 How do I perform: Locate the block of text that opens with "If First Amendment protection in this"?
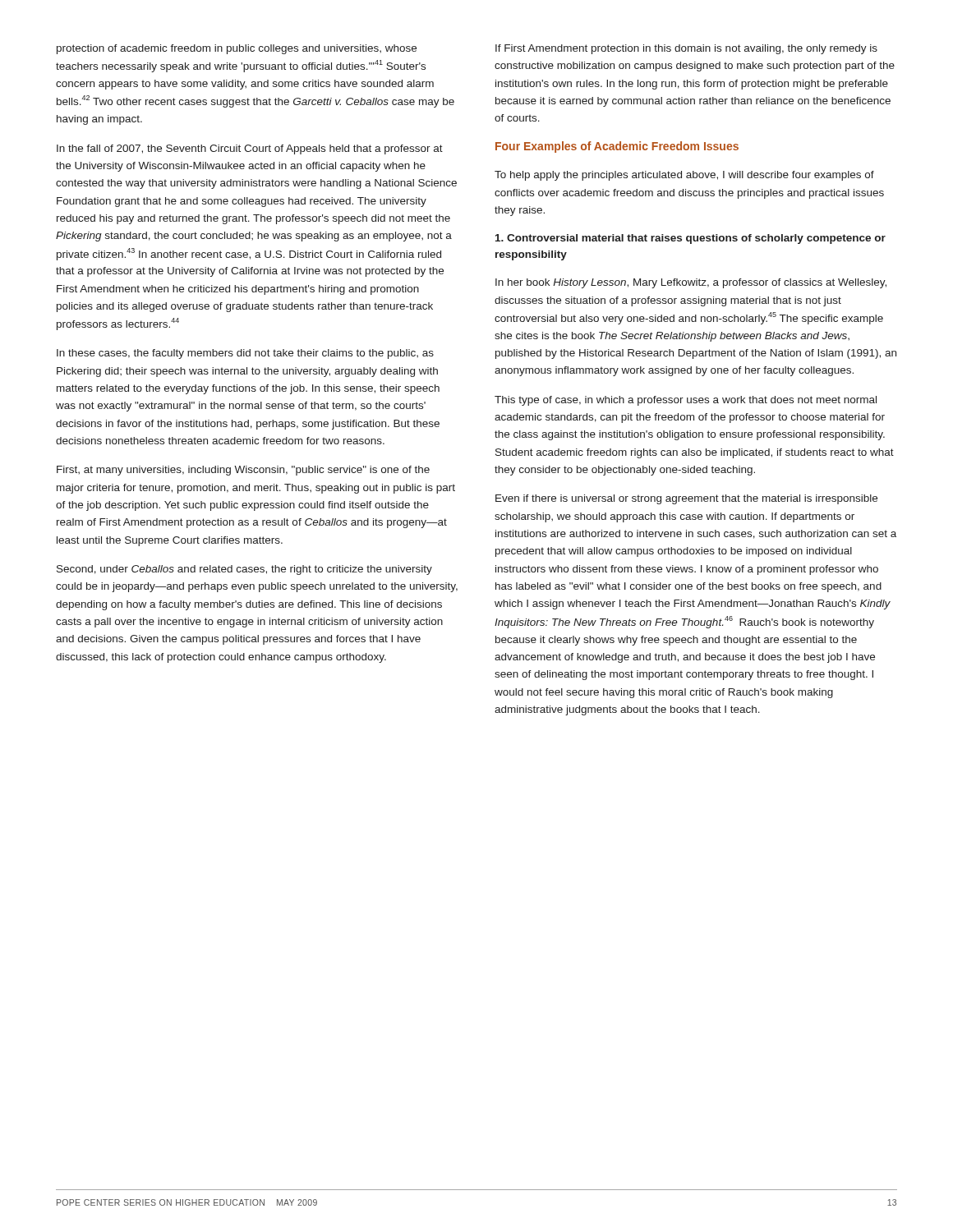pos(696,83)
